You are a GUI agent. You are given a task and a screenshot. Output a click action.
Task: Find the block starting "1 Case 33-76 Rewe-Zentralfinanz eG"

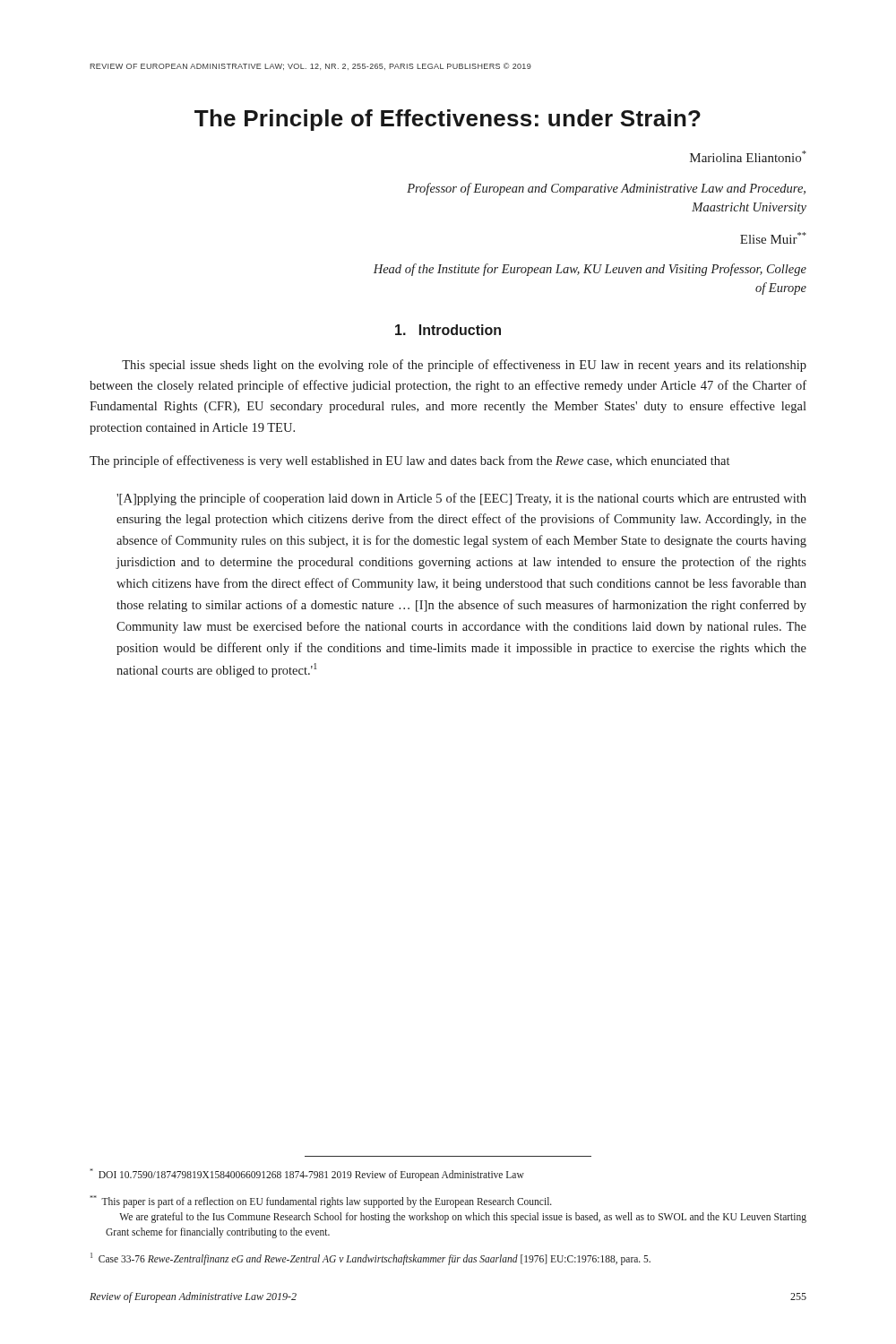coord(448,1259)
